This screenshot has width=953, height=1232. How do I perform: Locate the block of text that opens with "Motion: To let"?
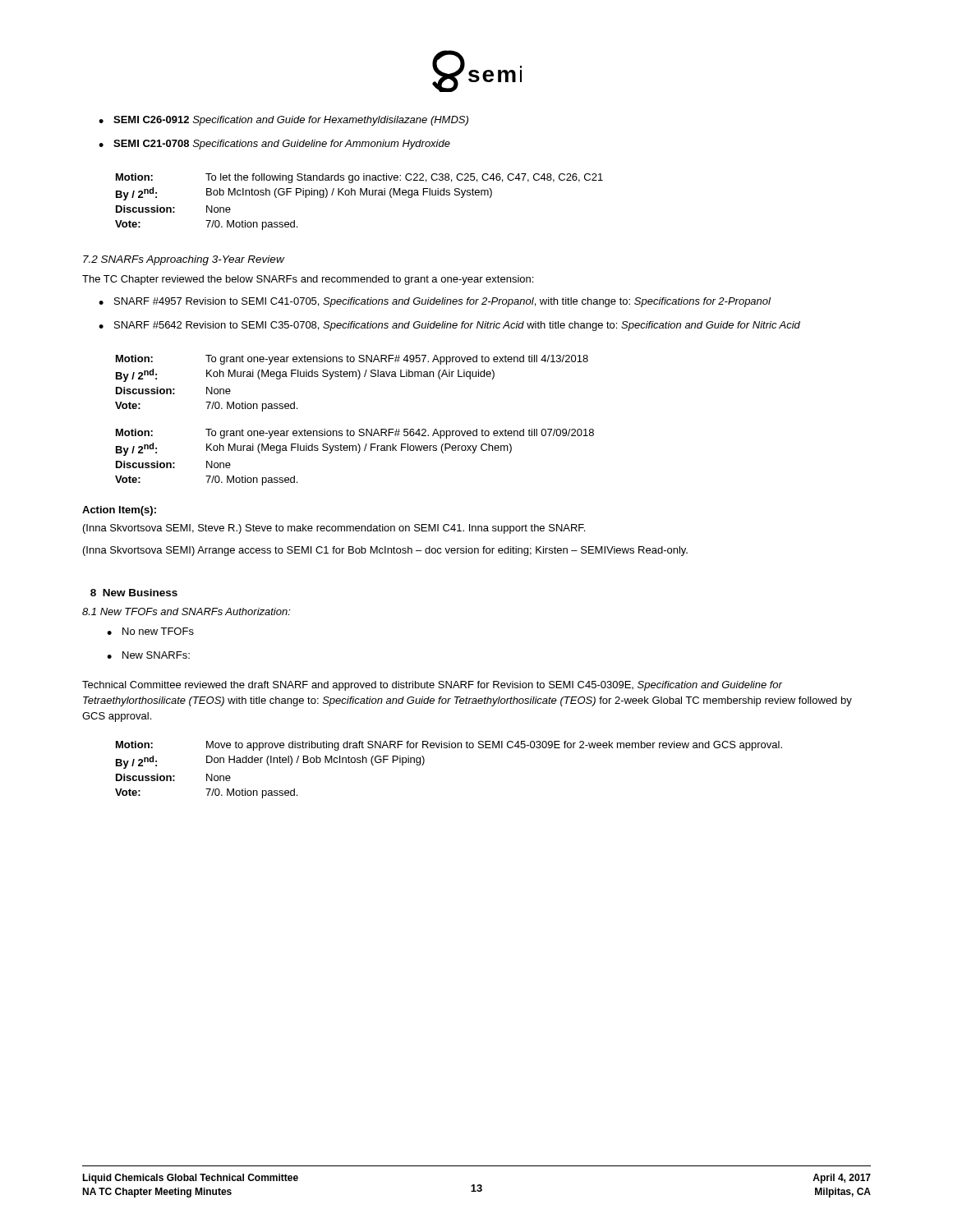493,200
